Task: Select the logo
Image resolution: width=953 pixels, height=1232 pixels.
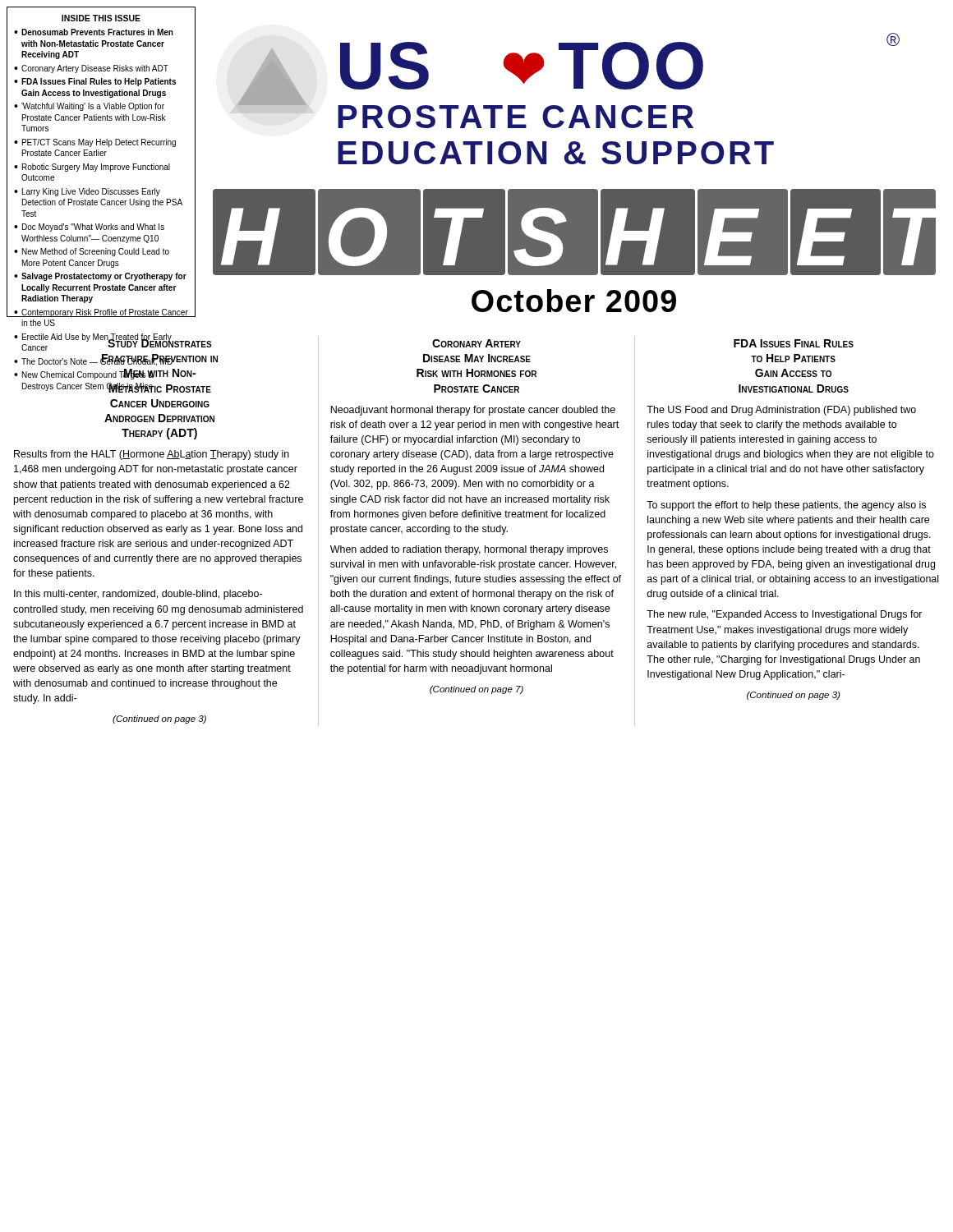Action: click(574, 163)
